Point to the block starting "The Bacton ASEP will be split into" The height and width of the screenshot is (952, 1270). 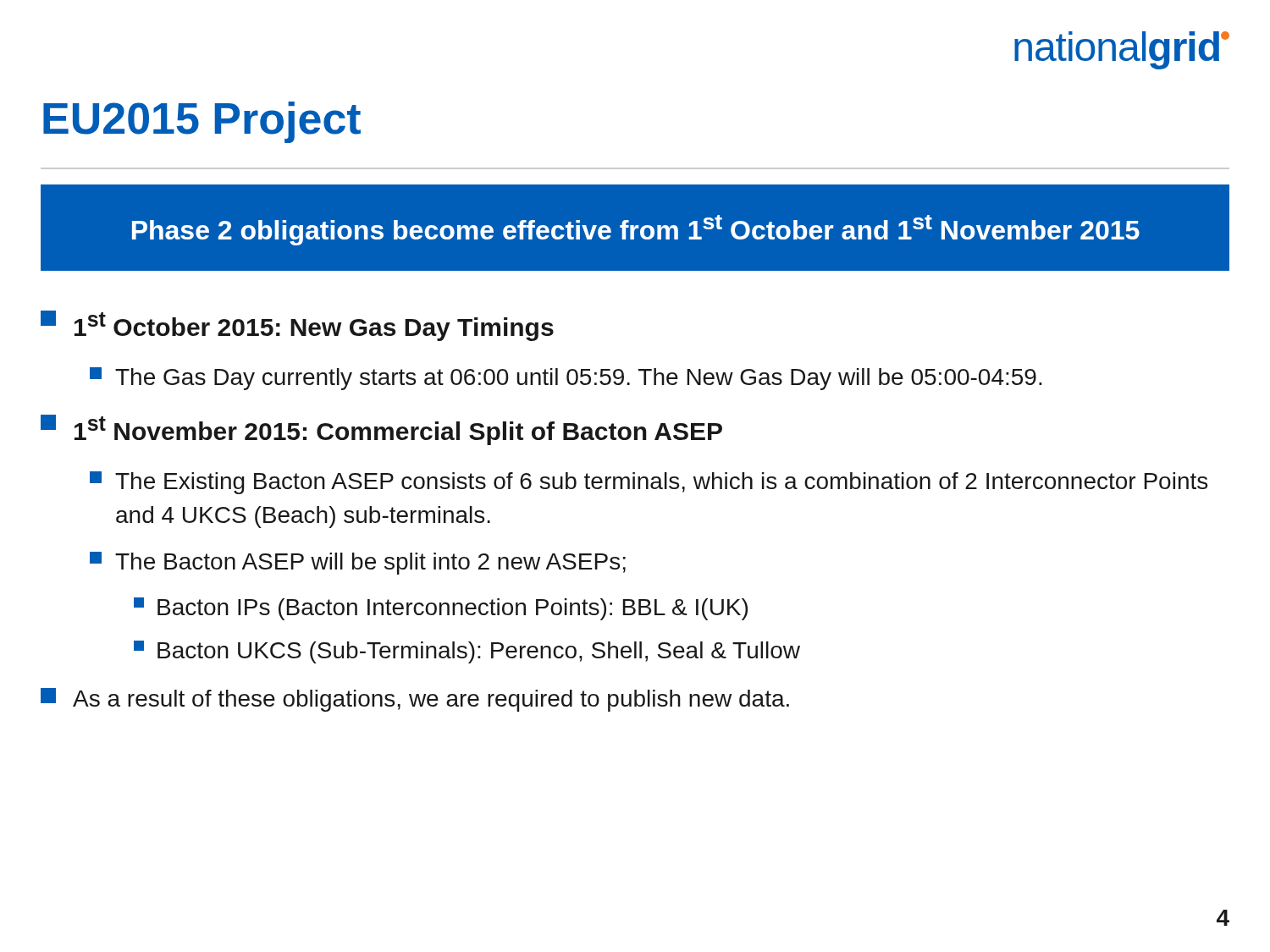[359, 562]
